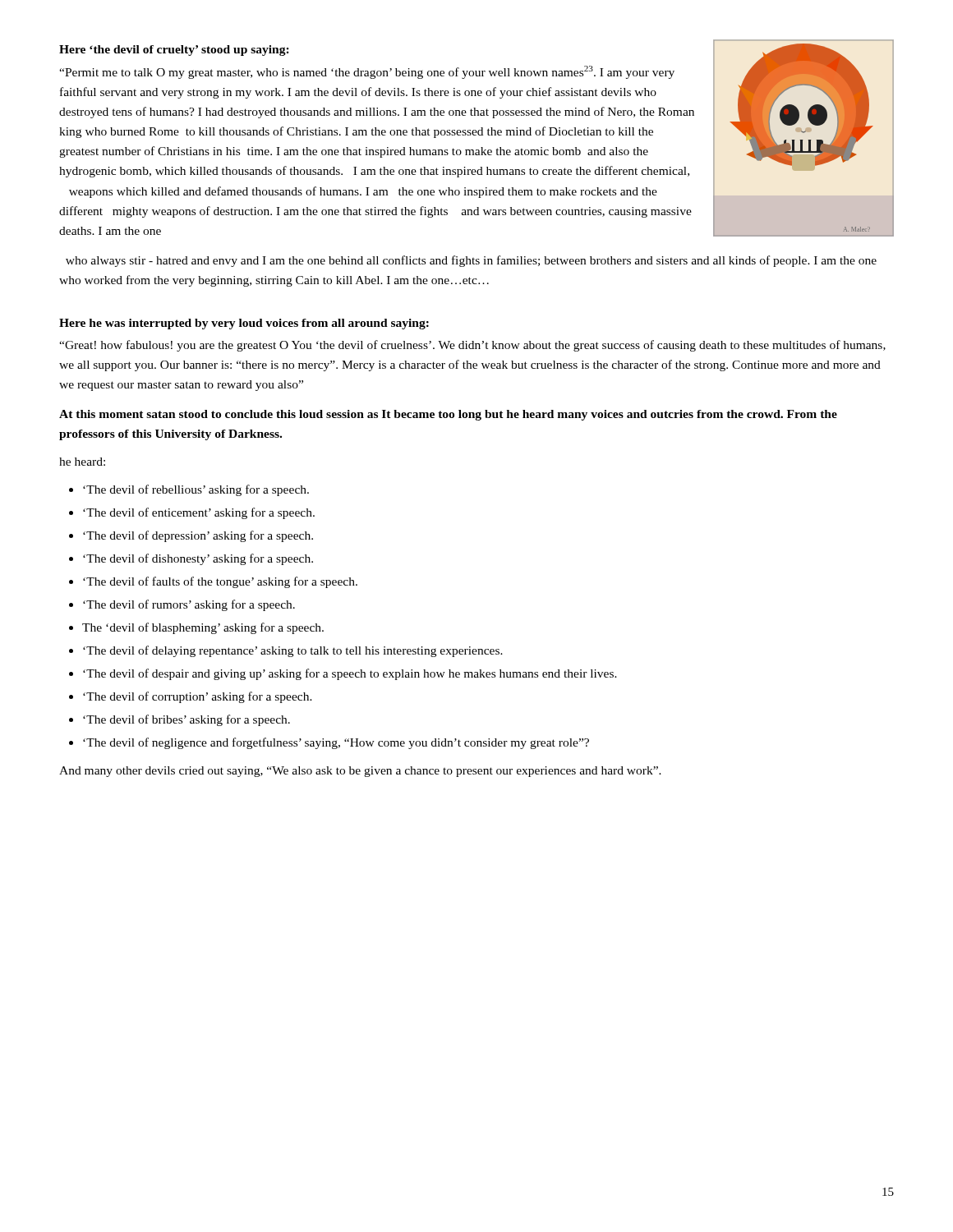Click the passage that begins "‘The devil of bribes’ asking for a"
This screenshot has width=953, height=1232.
186,719
